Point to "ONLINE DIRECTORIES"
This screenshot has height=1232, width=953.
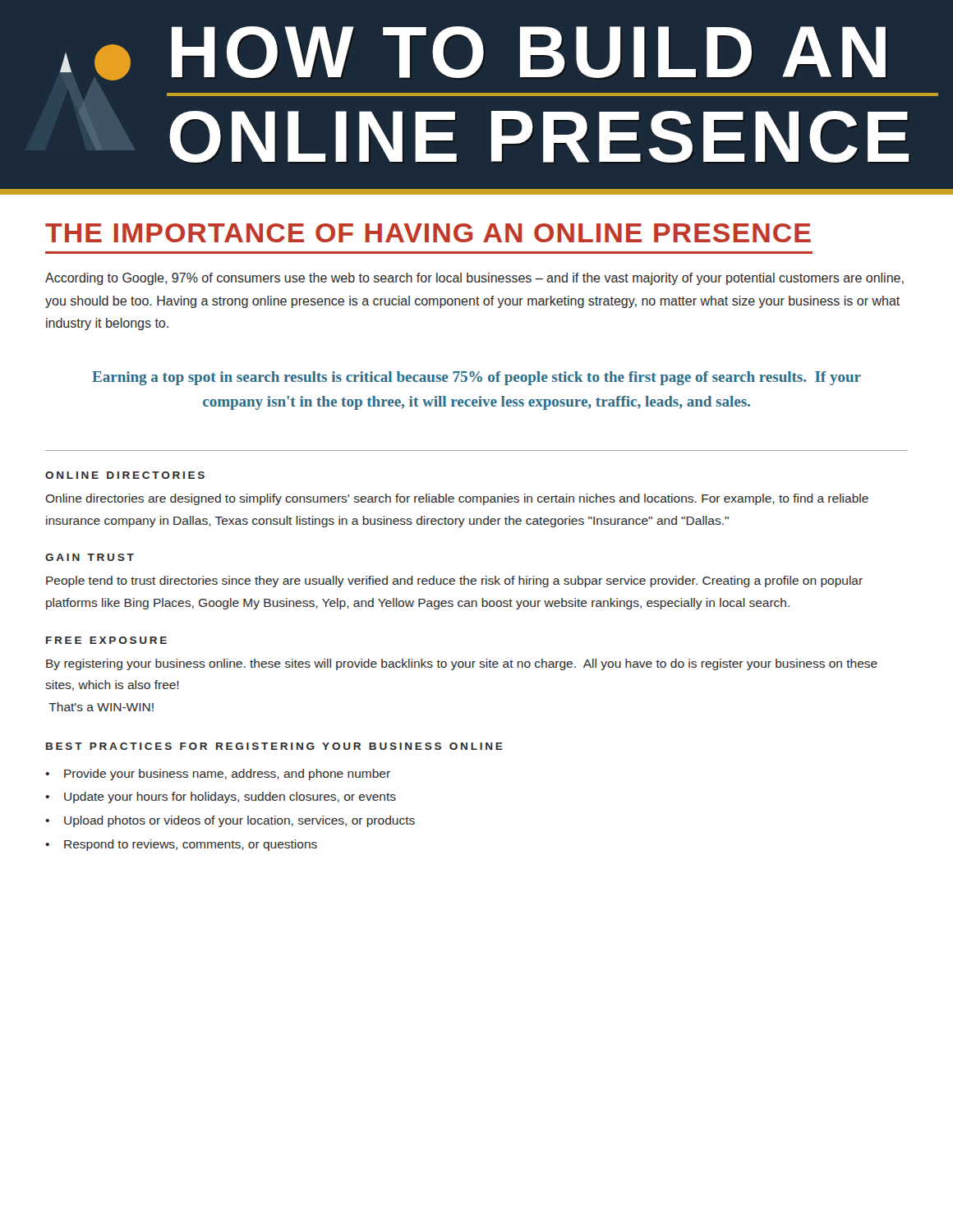[x=126, y=475]
